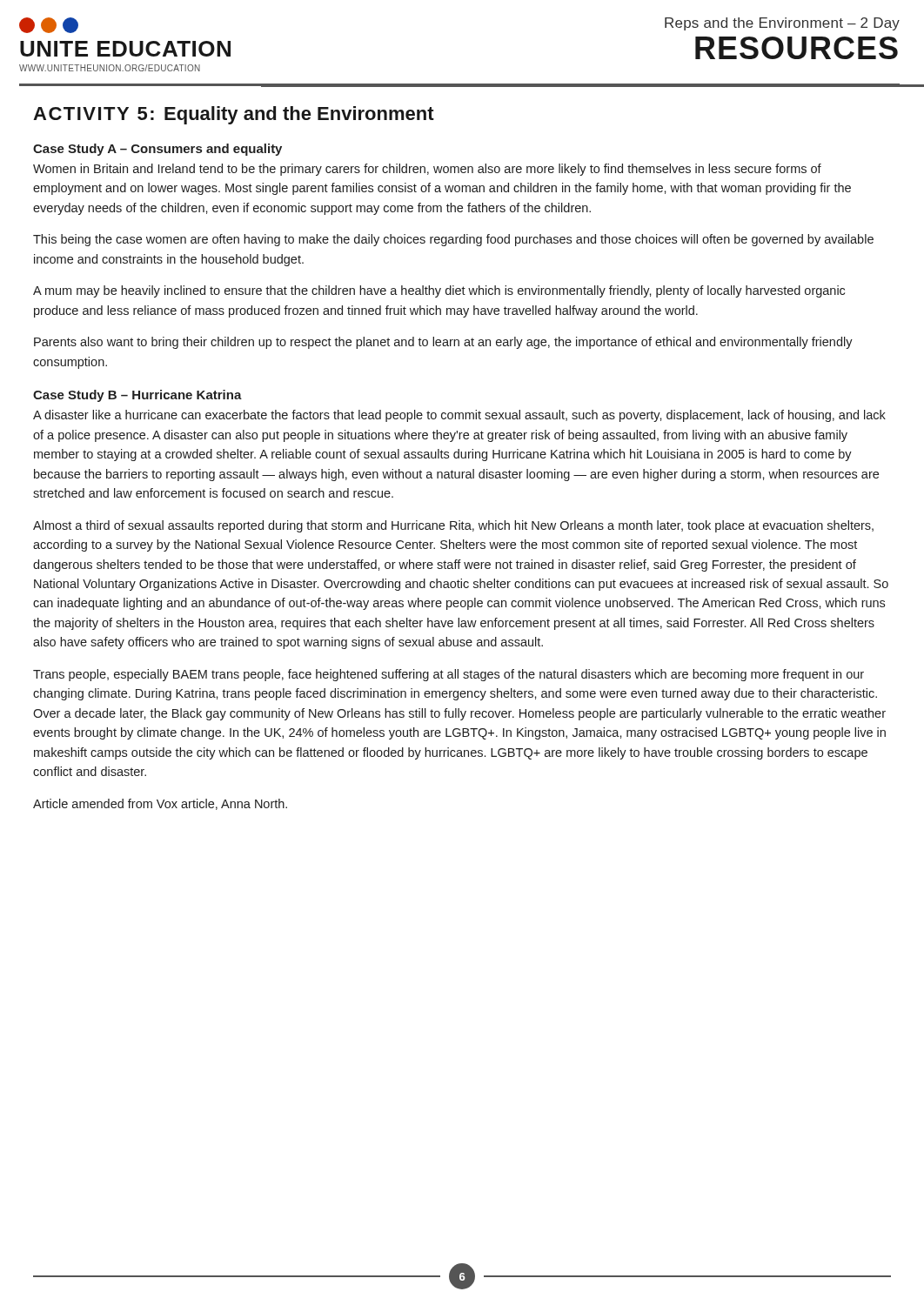Image resolution: width=924 pixels, height=1305 pixels.
Task: Click on the passage starting "Case Study B – Hurricane Katrina"
Action: pyautogui.click(x=137, y=395)
